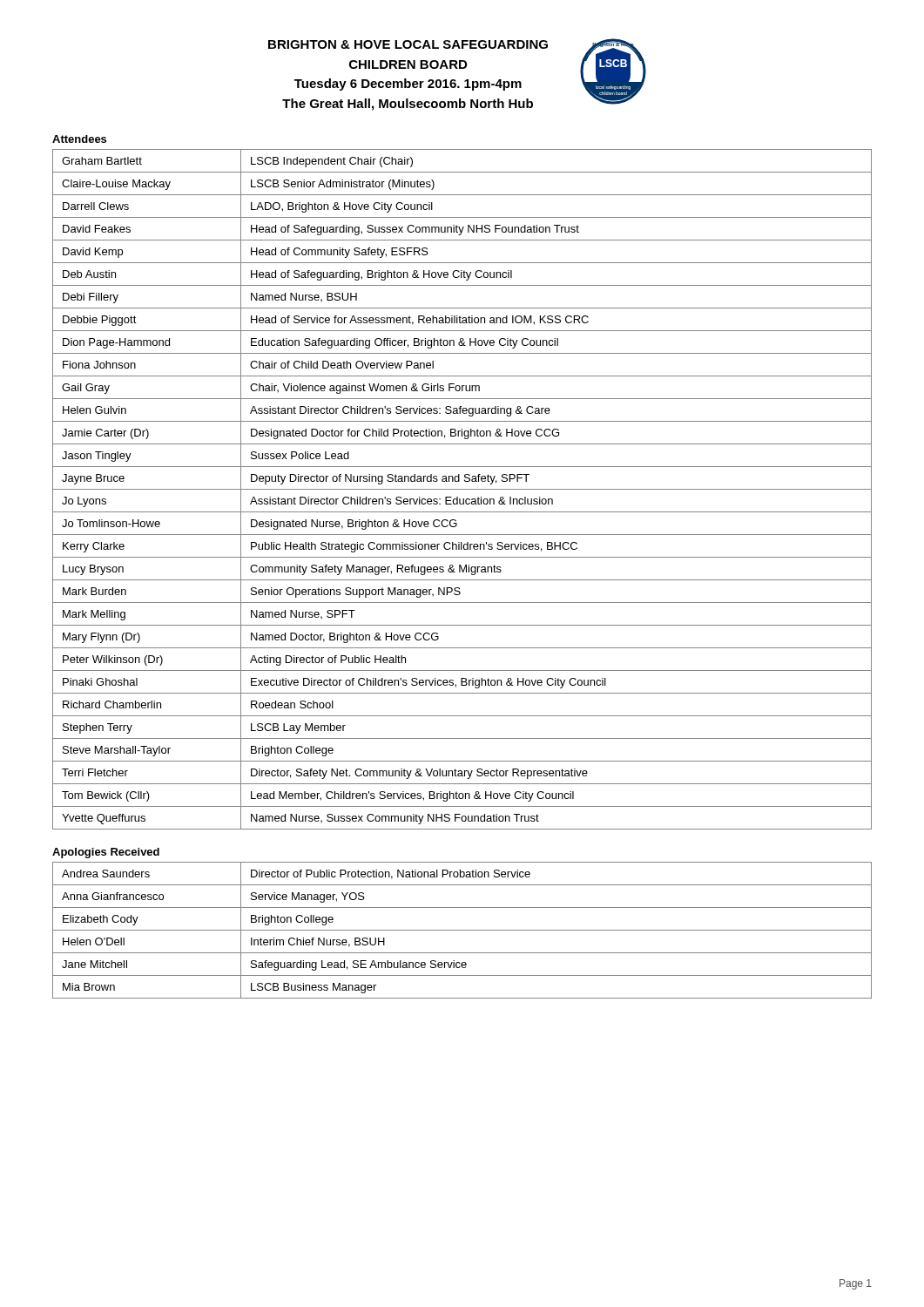The image size is (924, 1307).
Task: Locate the text starting "Apologies Received"
Action: (106, 852)
